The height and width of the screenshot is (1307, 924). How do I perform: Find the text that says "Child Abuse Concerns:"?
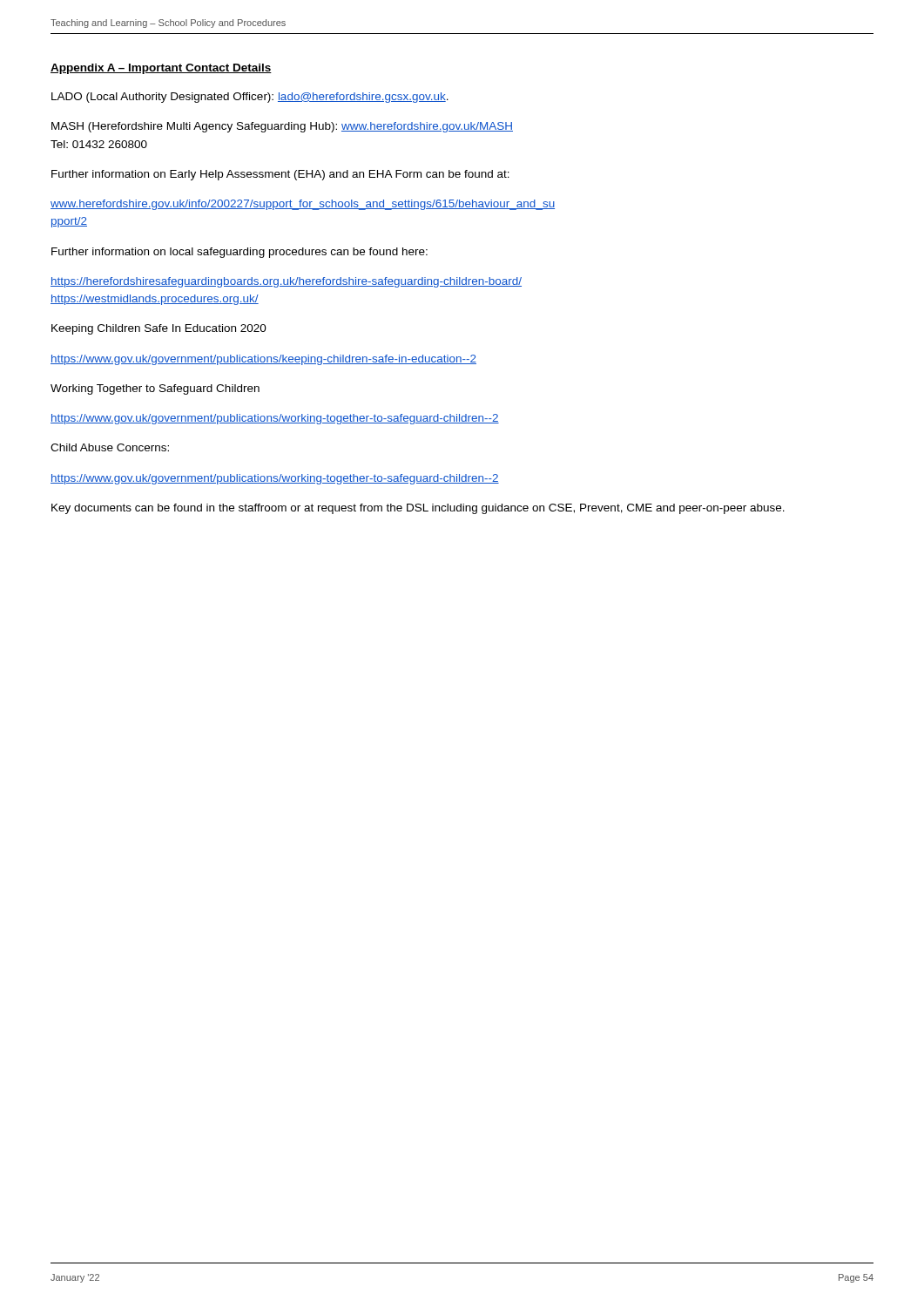(110, 448)
